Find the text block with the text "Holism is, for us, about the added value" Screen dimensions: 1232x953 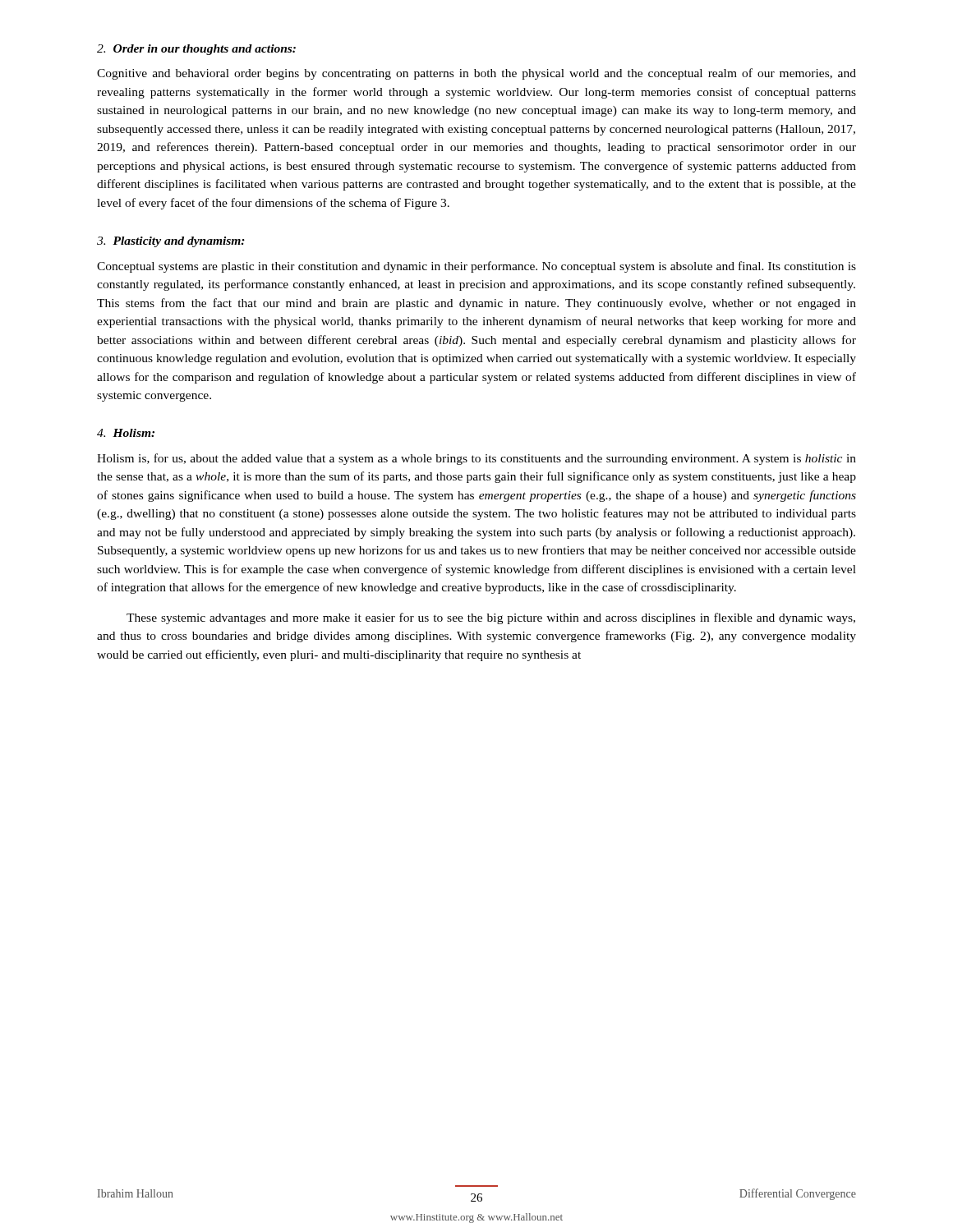(x=476, y=523)
